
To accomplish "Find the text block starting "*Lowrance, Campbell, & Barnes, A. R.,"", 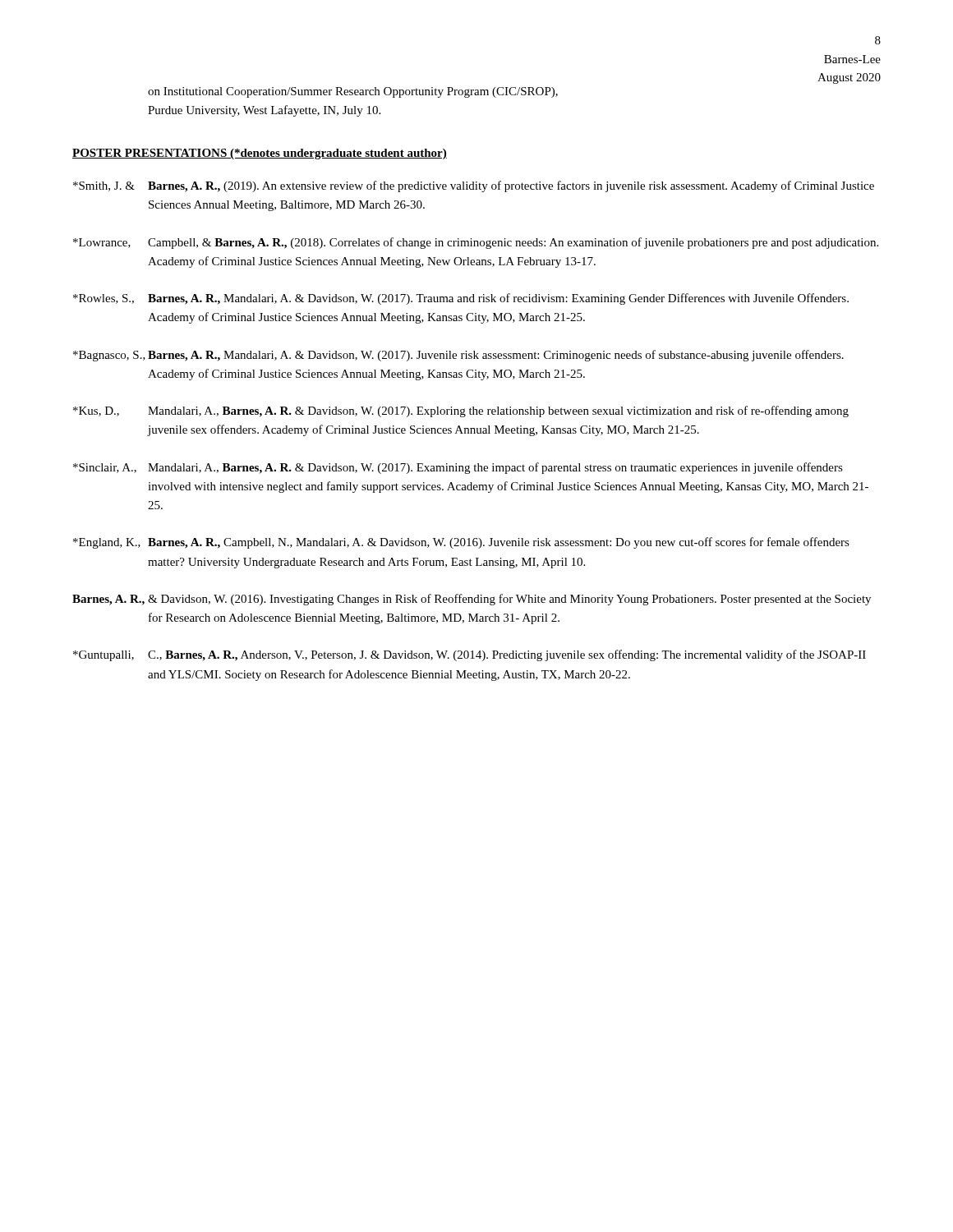I will [476, 252].
